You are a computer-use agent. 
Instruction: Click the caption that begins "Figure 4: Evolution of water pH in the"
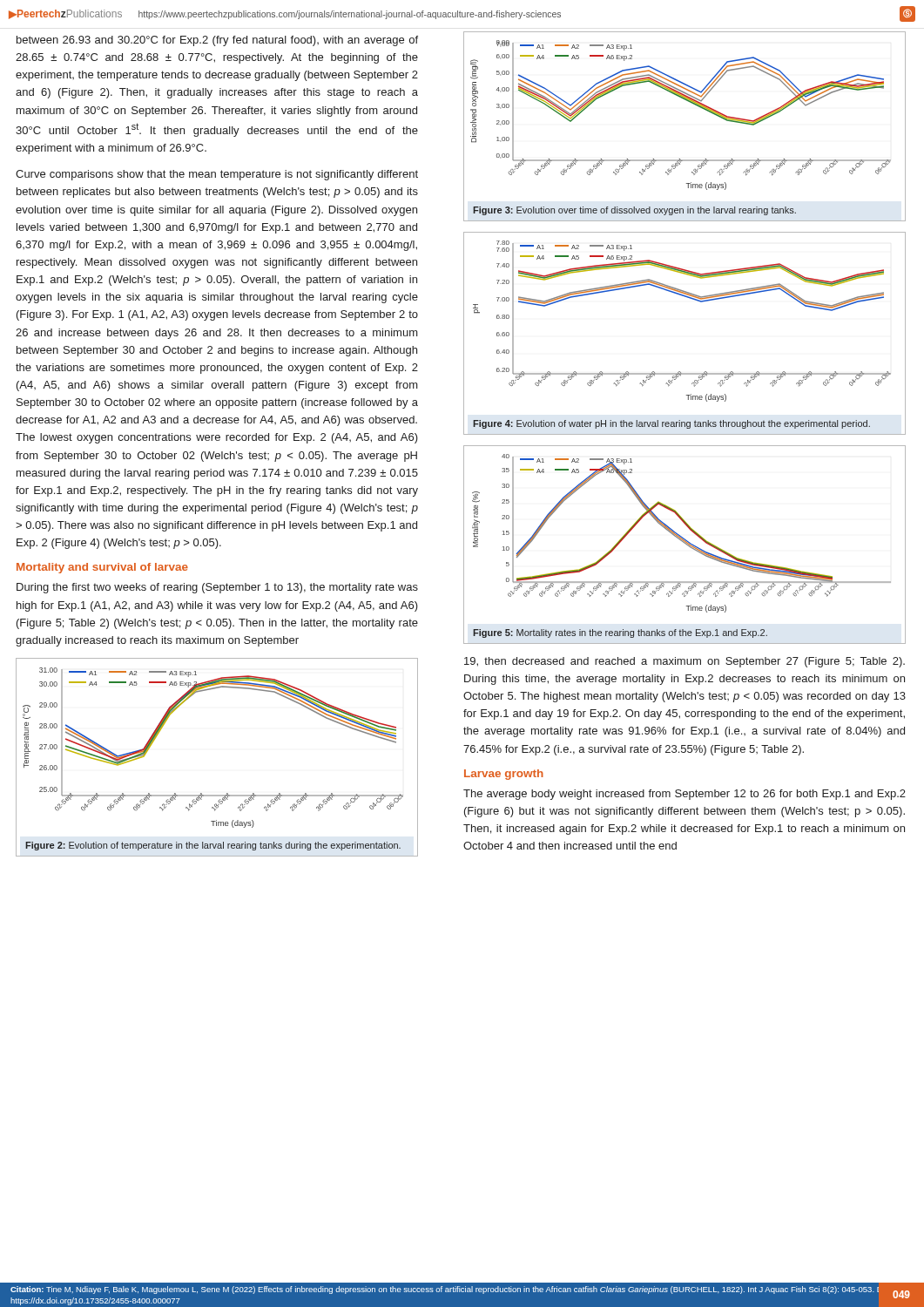pyautogui.click(x=672, y=423)
